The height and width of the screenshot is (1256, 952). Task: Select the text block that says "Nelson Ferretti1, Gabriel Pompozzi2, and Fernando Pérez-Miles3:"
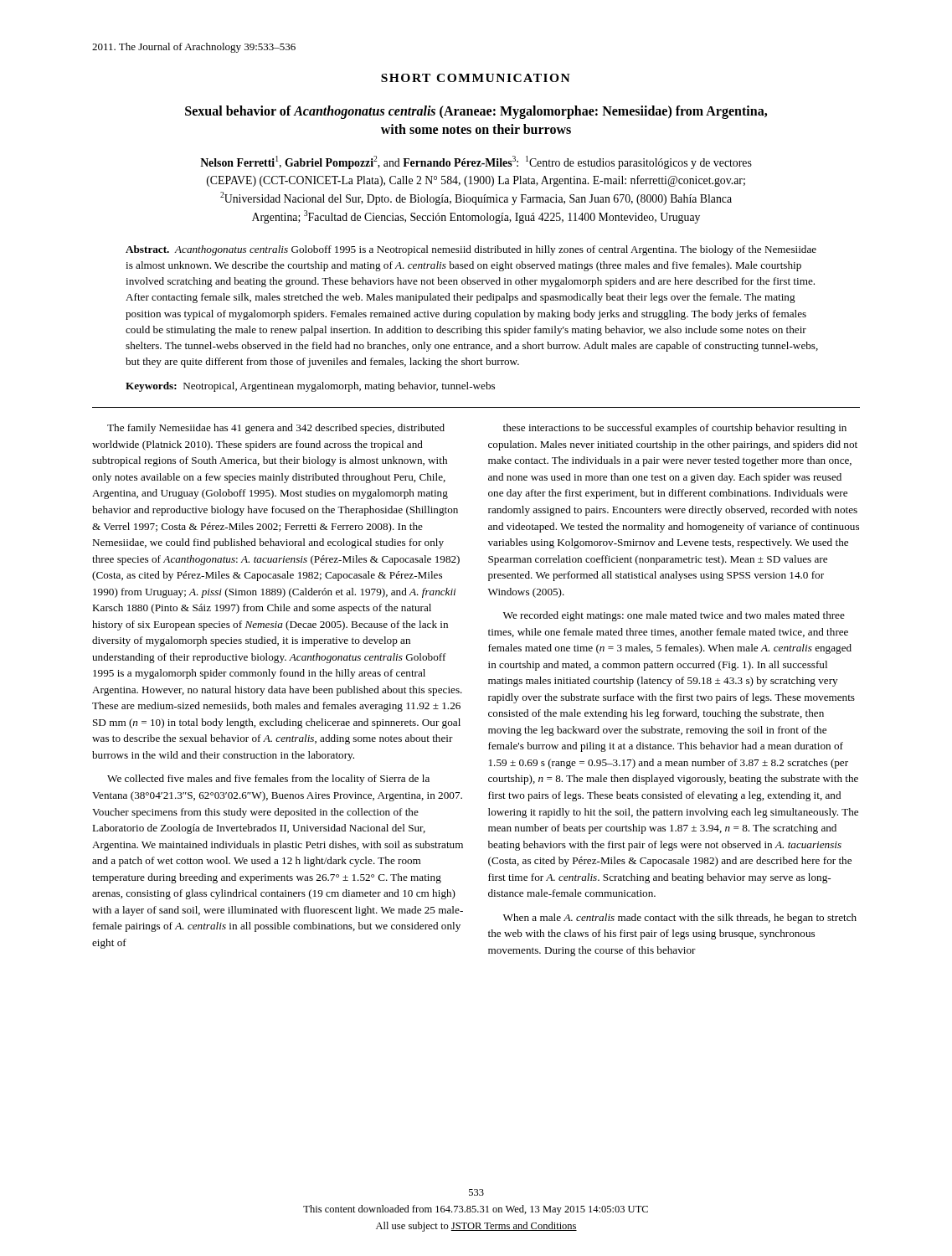tap(476, 189)
